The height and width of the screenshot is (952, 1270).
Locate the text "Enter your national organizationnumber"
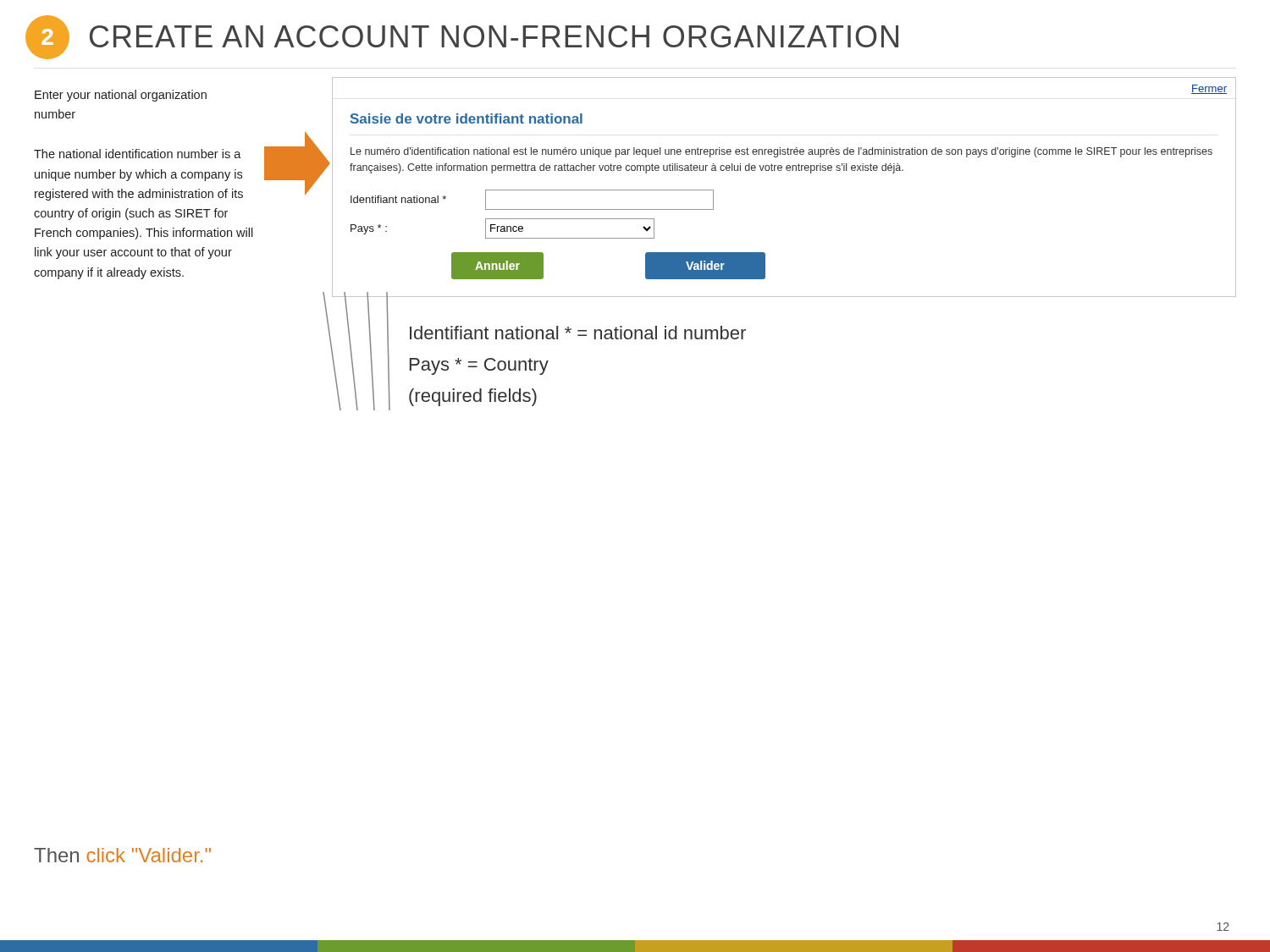(121, 105)
